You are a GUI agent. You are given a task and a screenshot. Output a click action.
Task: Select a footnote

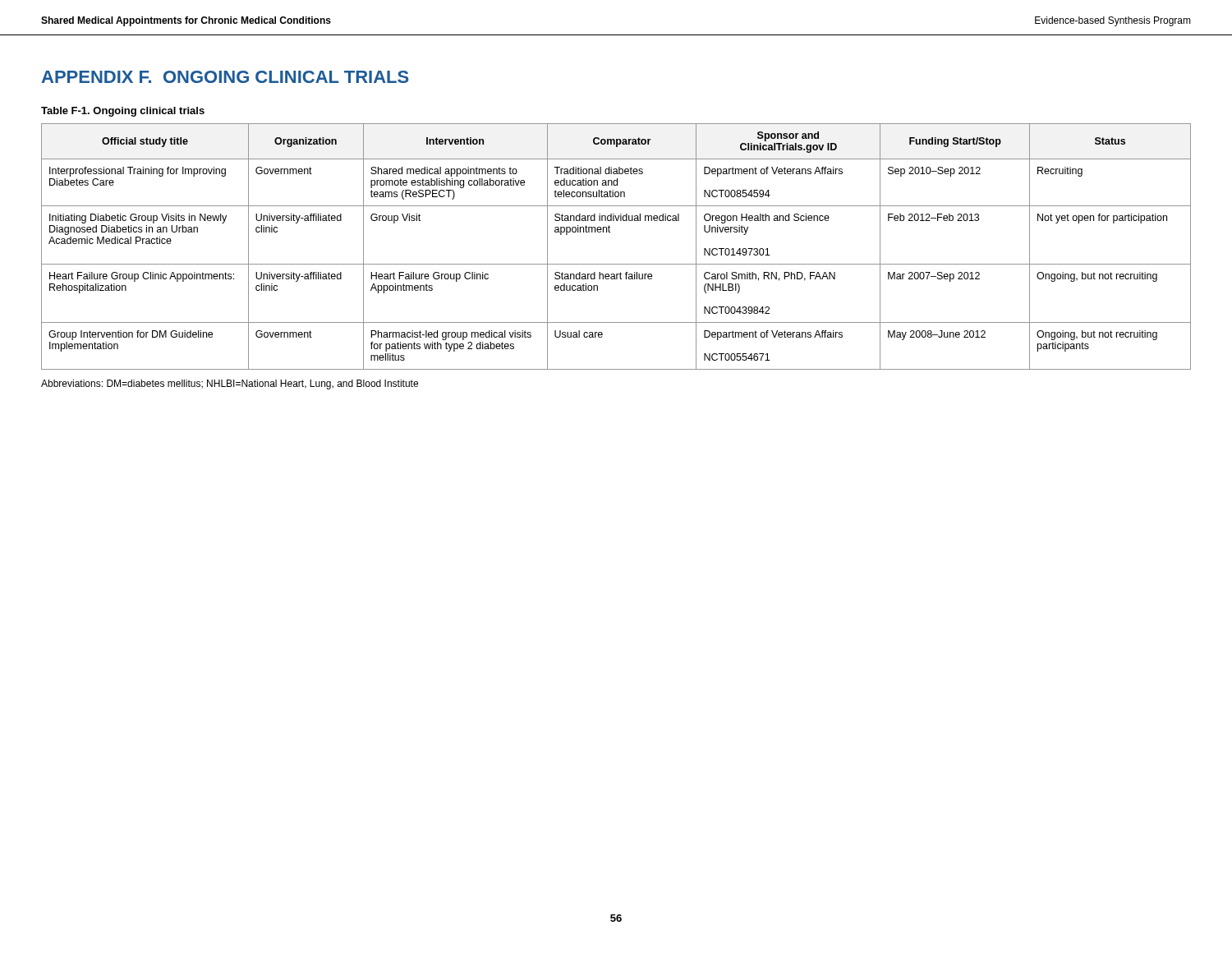coord(230,384)
